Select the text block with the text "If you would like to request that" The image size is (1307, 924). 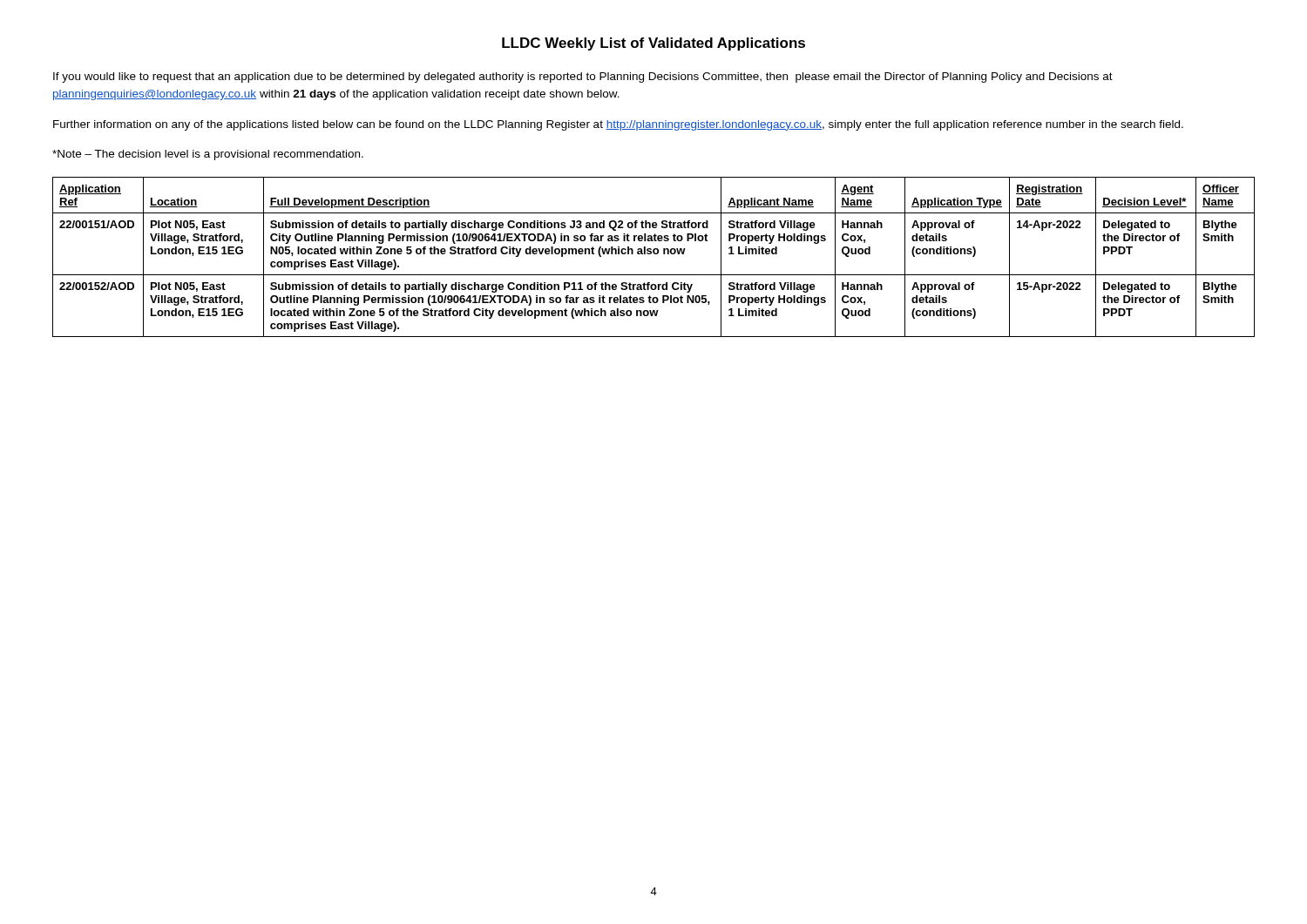click(x=582, y=85)
